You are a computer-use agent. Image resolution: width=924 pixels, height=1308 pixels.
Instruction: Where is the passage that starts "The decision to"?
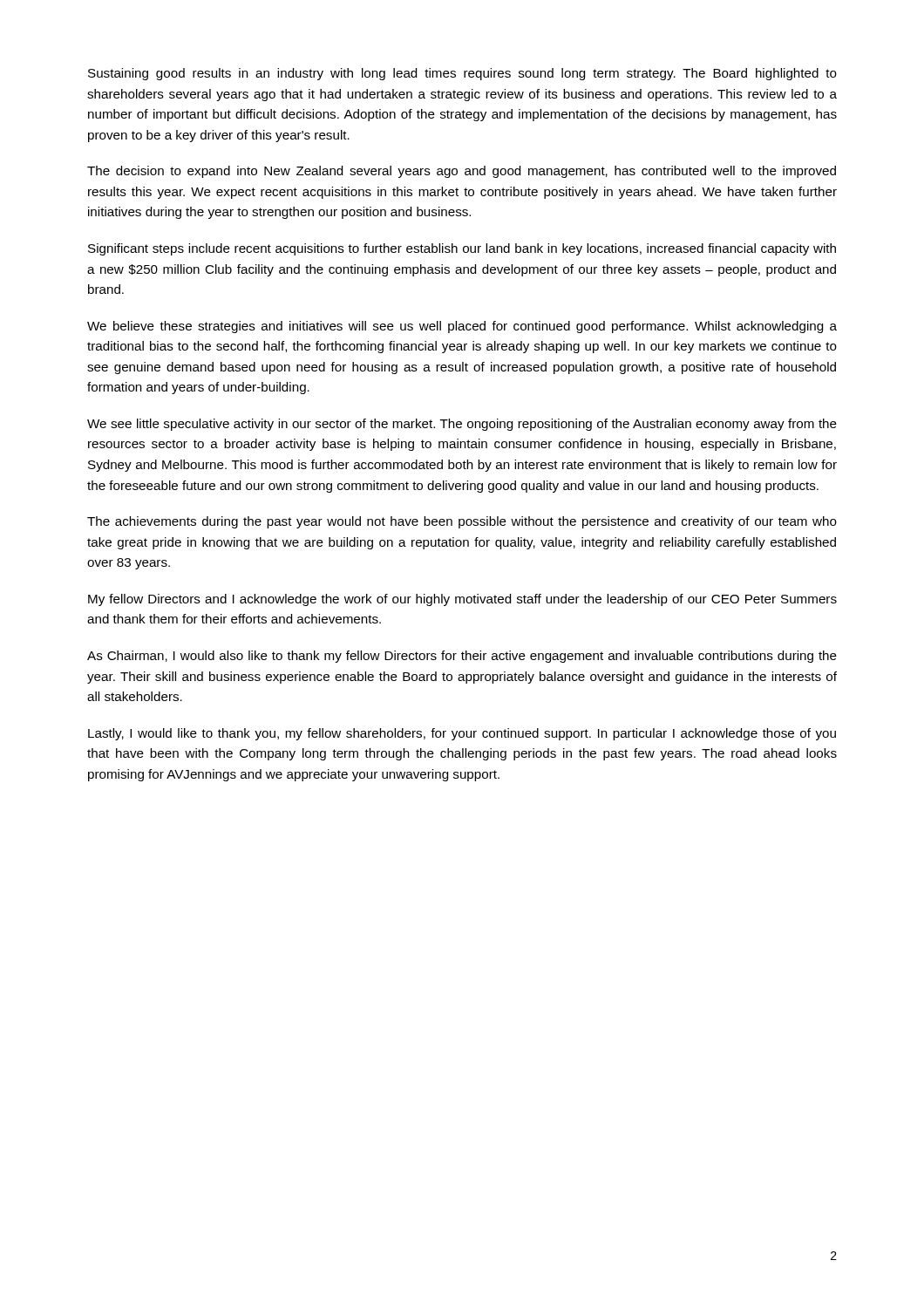pos(462,191)
